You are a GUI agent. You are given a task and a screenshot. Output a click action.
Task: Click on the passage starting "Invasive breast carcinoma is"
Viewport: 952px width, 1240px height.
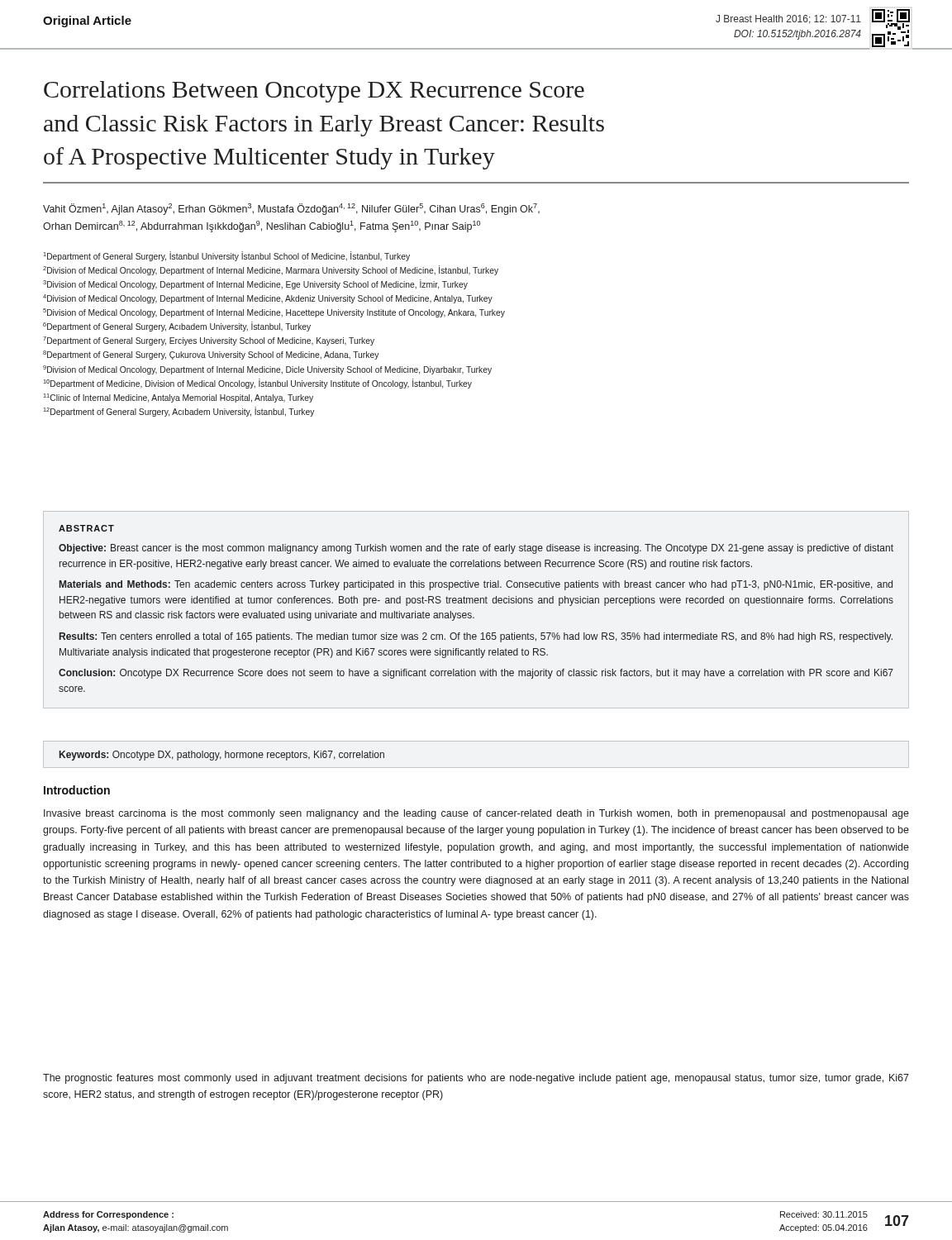pos(476,864)
